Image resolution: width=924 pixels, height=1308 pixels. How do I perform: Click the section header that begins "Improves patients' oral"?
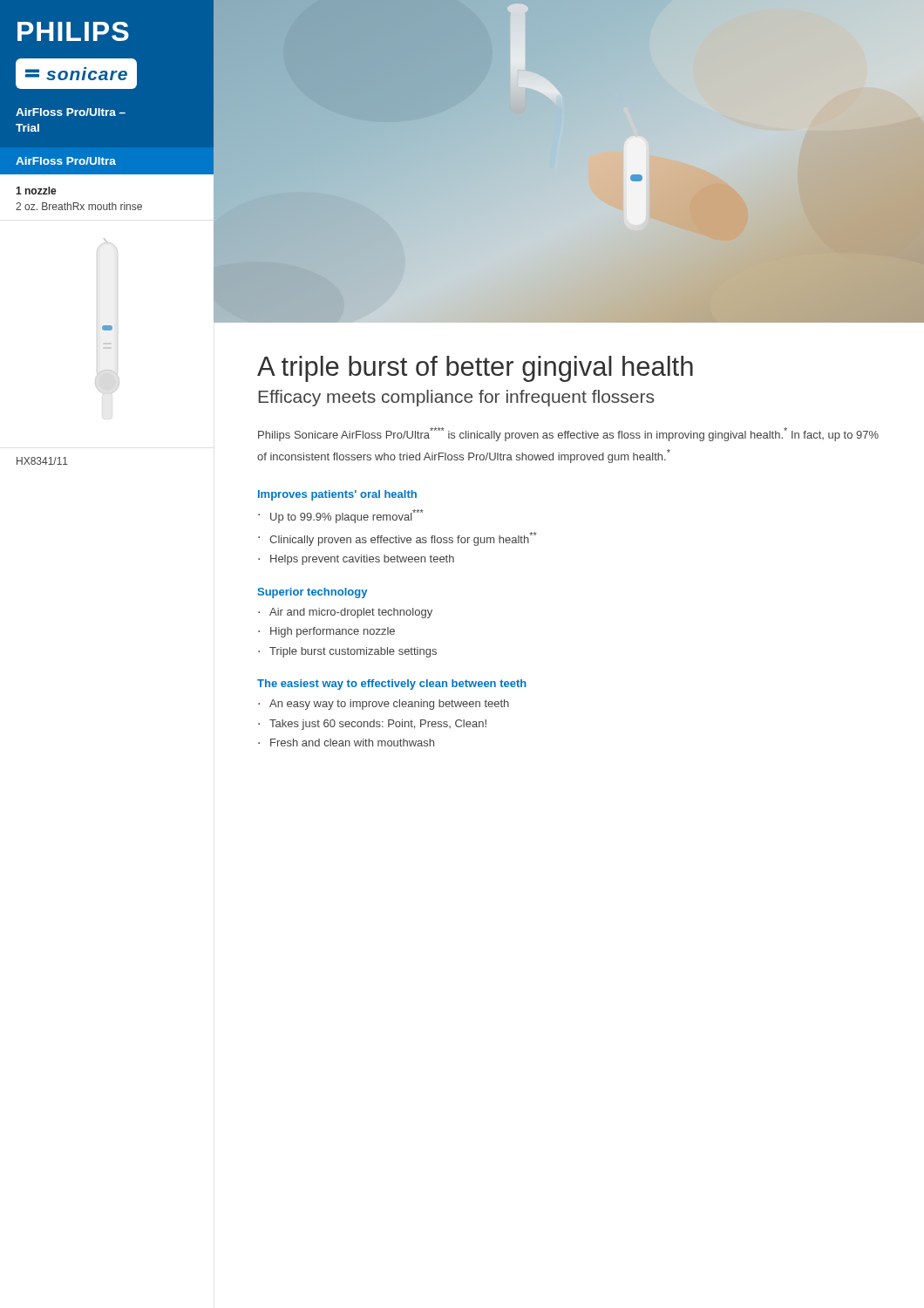337,494
